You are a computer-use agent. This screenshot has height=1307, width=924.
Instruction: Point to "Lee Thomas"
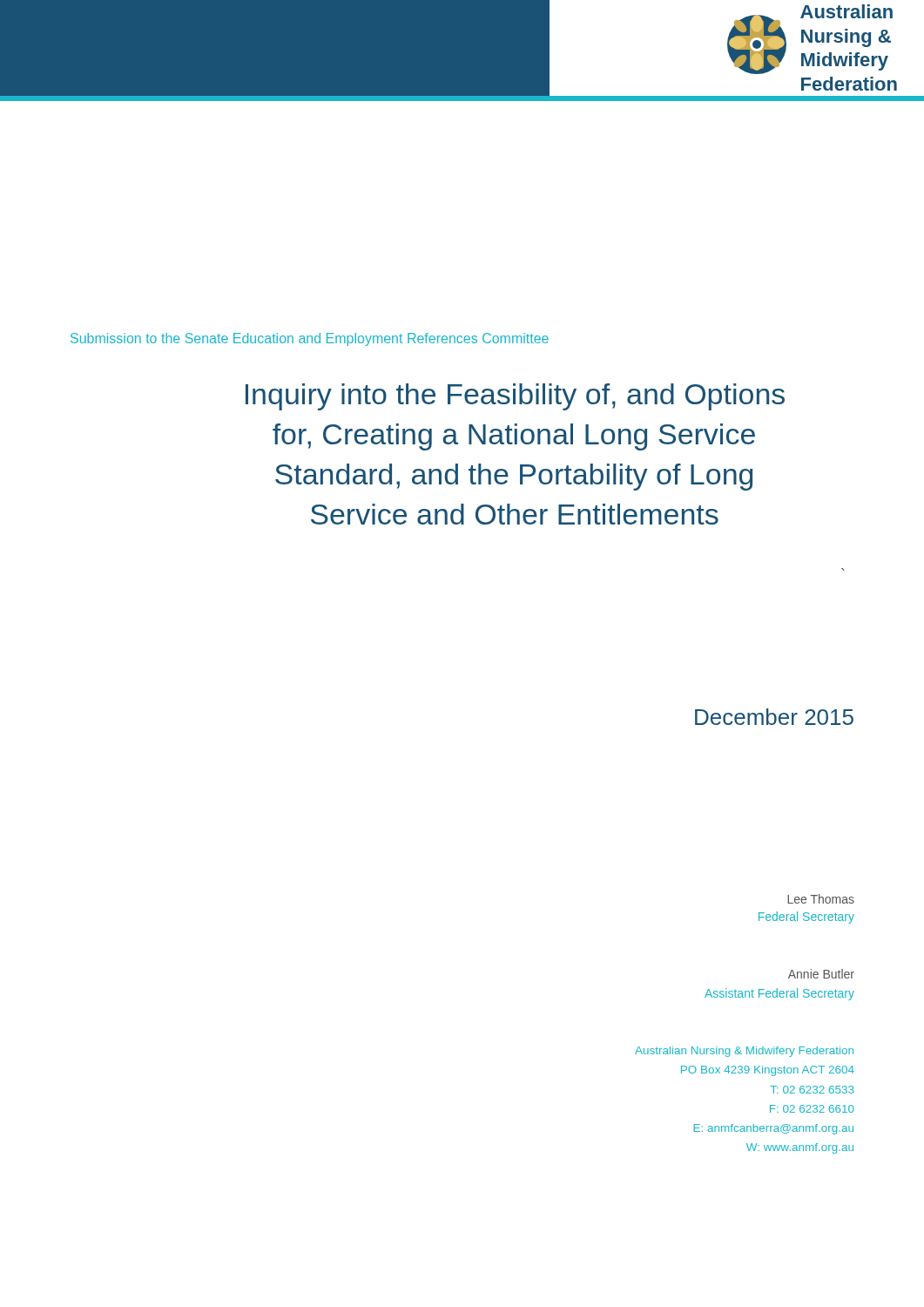pos(821,899)
